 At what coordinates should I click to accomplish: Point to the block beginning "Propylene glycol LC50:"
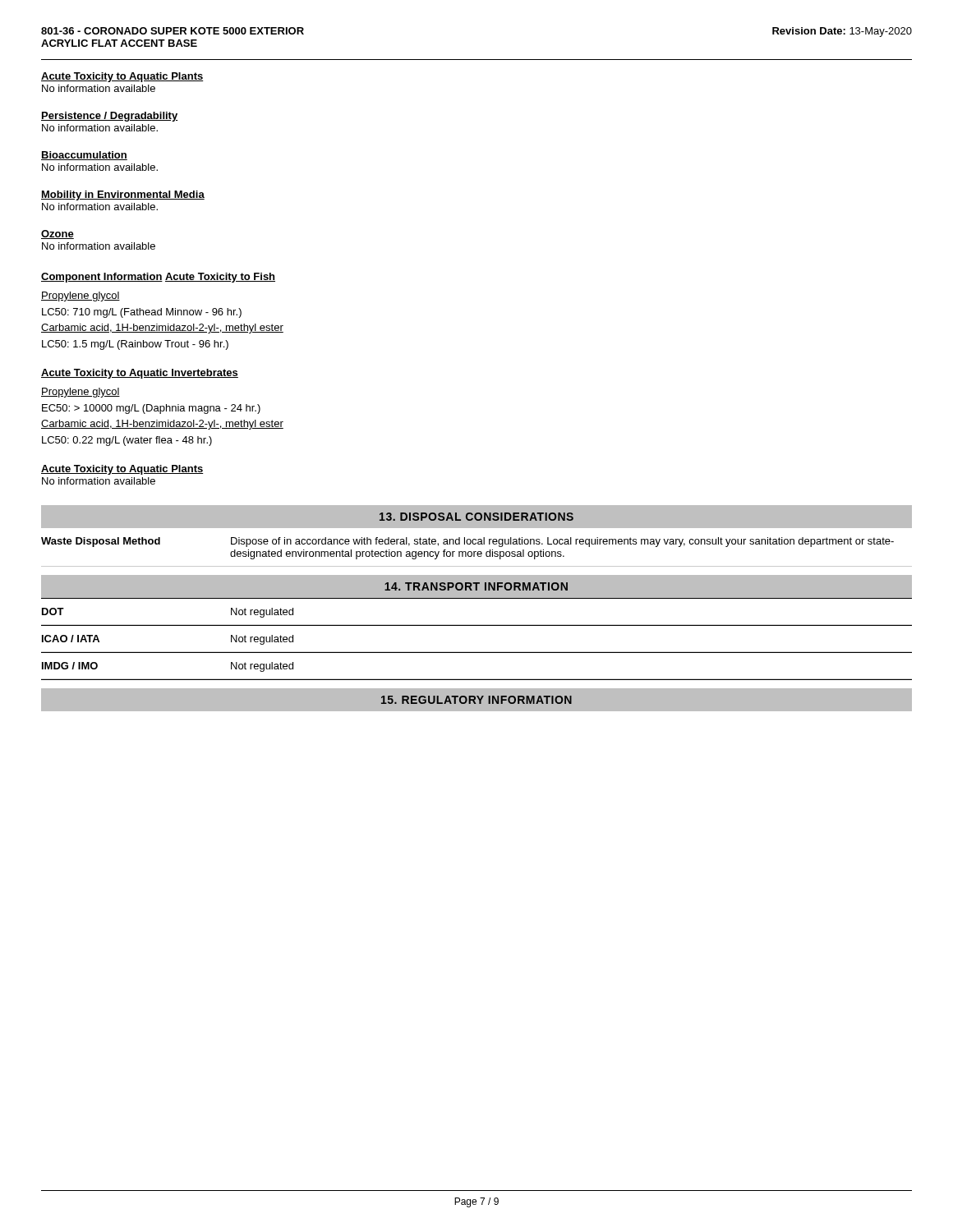(x=162, y=319)
